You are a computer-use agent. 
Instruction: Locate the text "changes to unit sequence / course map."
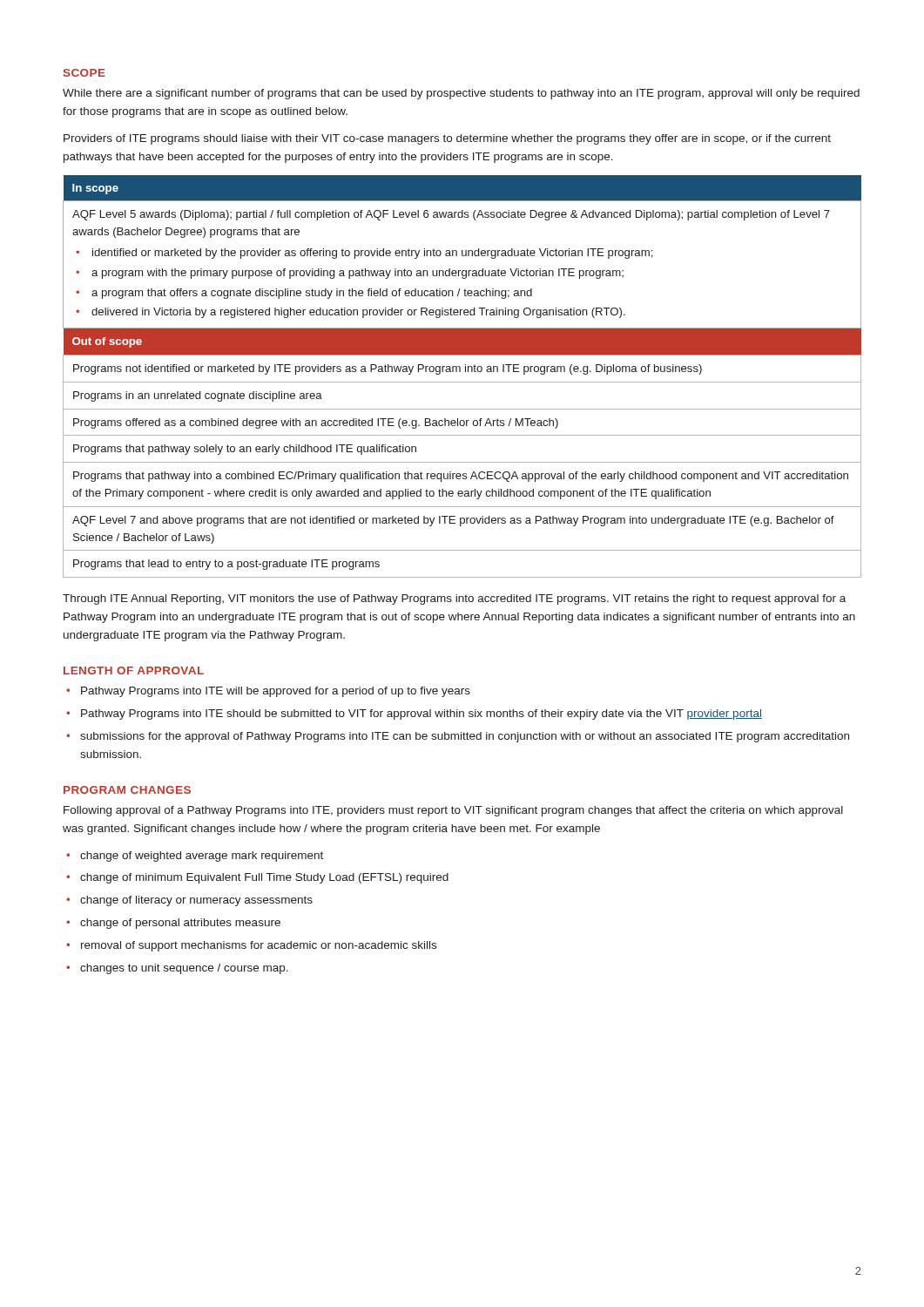[x=184, y=968]
